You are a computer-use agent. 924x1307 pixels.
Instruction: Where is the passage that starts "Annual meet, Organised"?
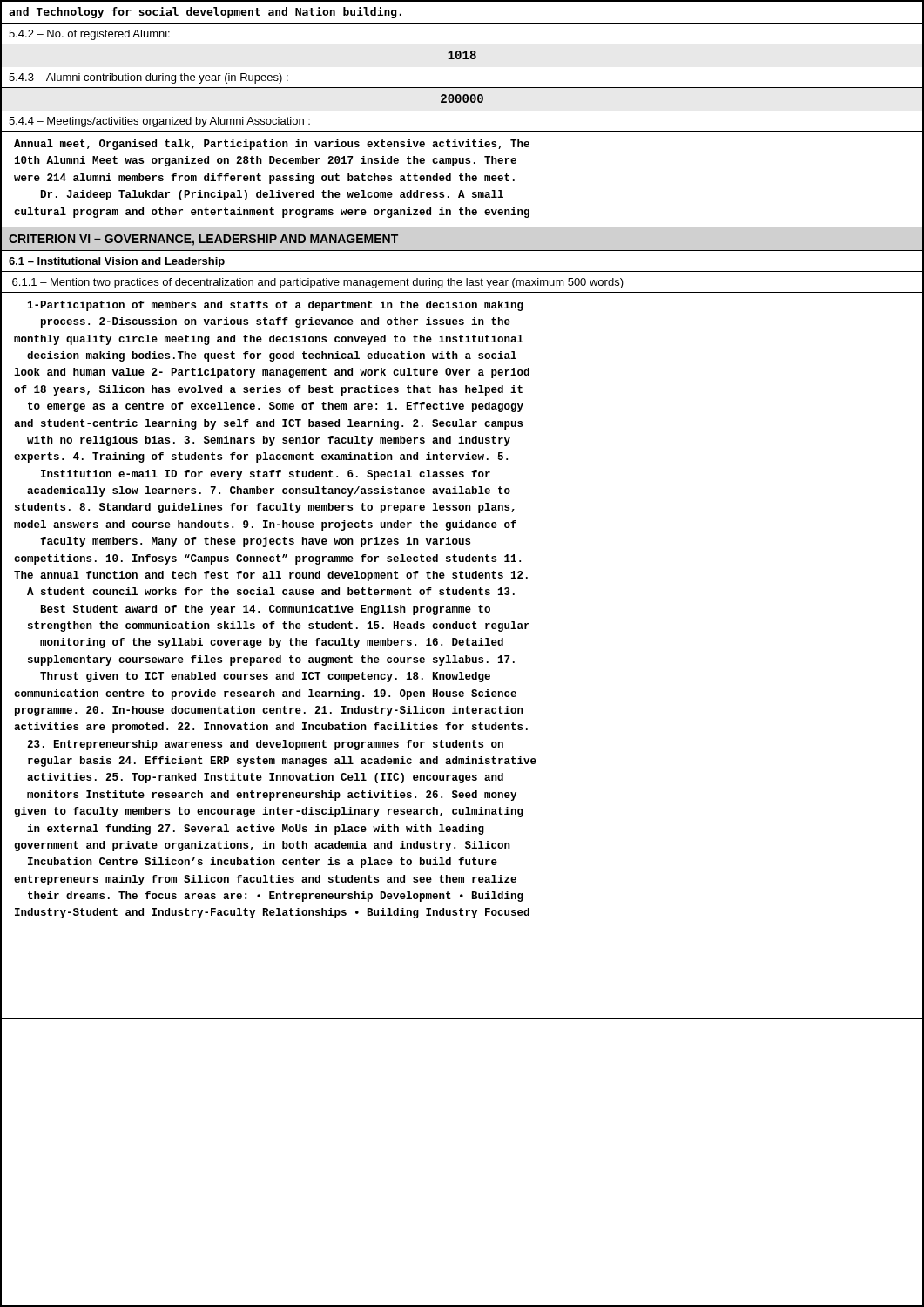coord(272,178)
